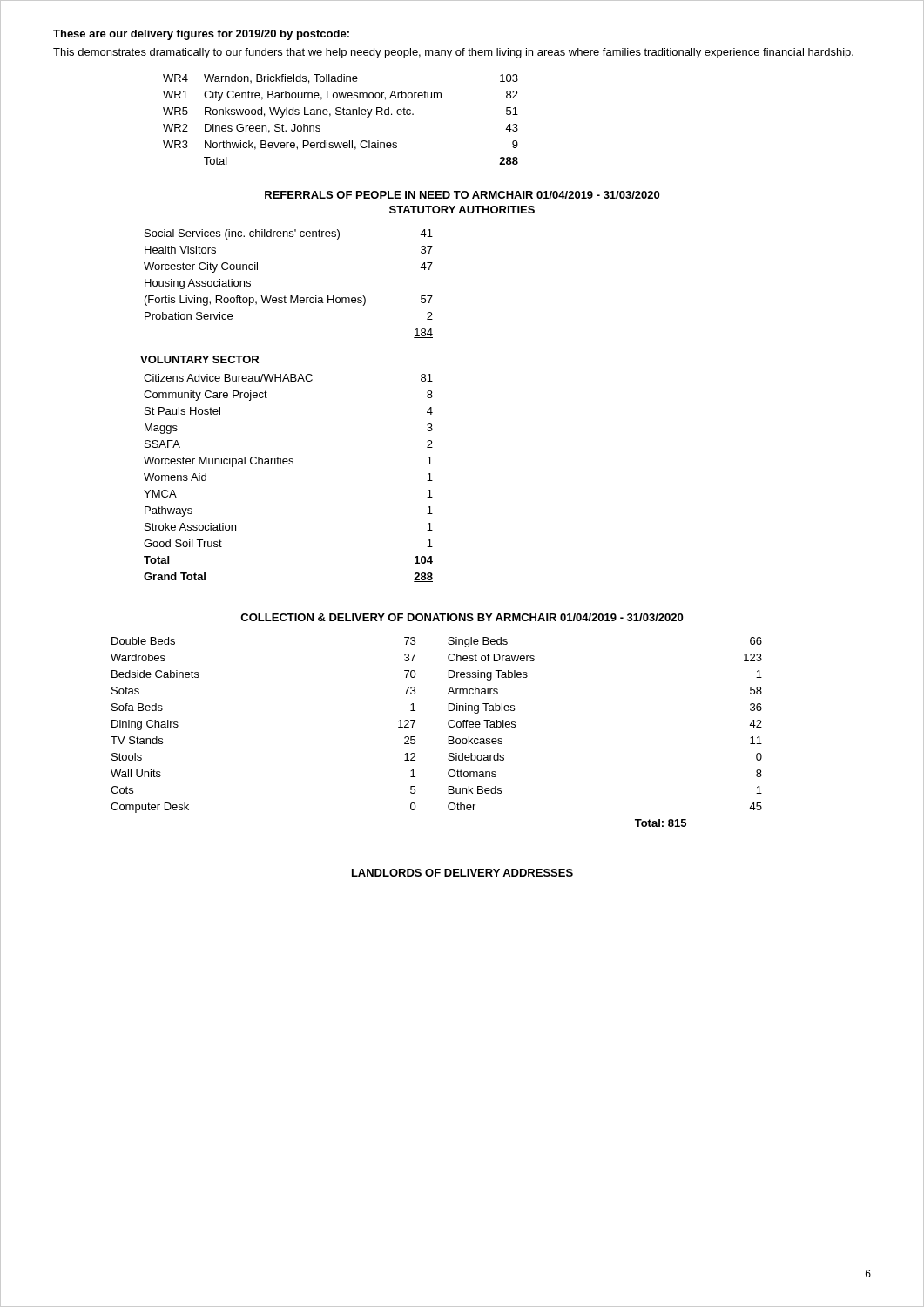Image resolution: width=924 pixels, height=1307 pixels.
Task: Locate the table with the text "Dining Chairs"
Action: [x=462, y=732]
